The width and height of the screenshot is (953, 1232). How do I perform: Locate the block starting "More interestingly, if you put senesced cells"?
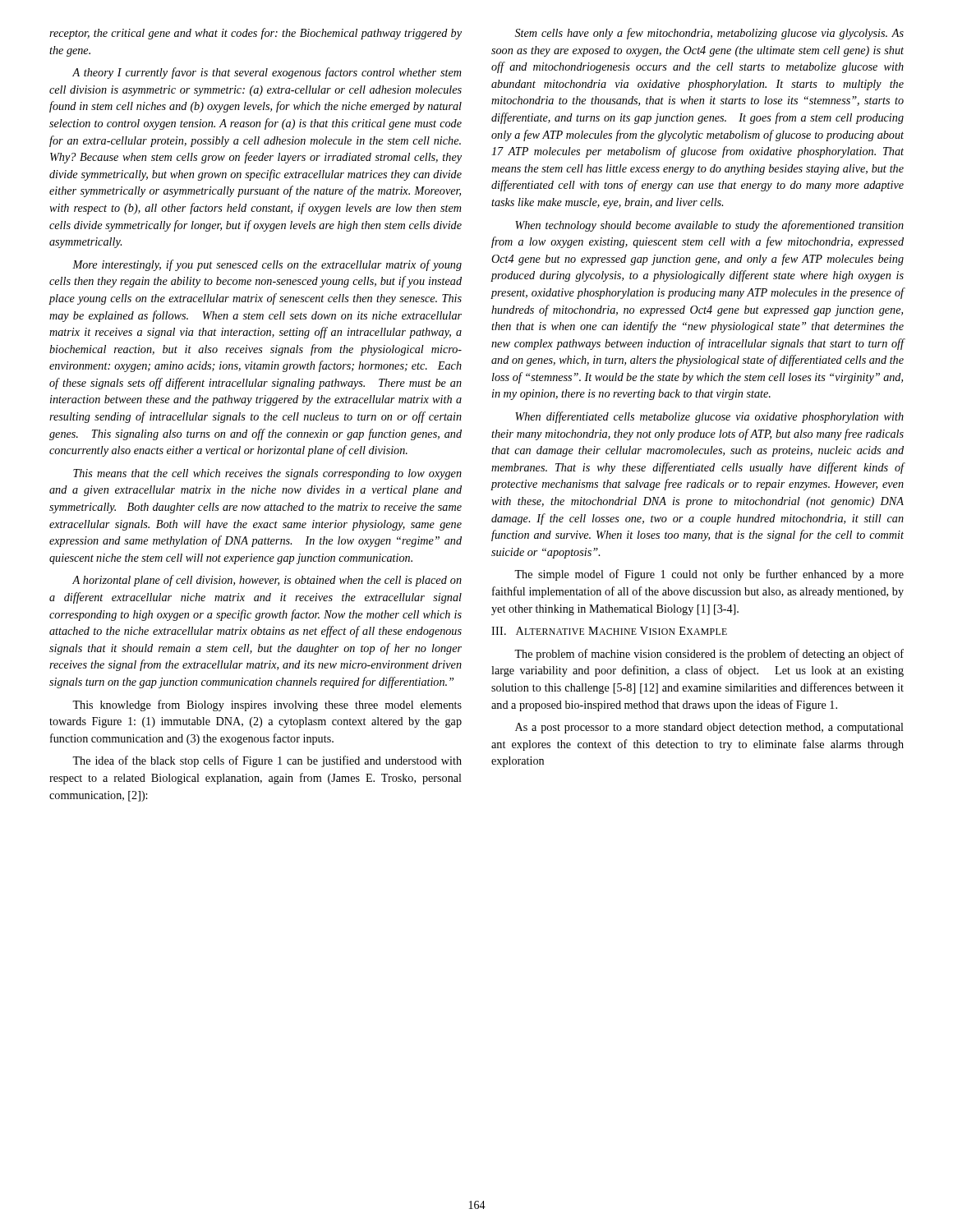[x=255, y=358]
